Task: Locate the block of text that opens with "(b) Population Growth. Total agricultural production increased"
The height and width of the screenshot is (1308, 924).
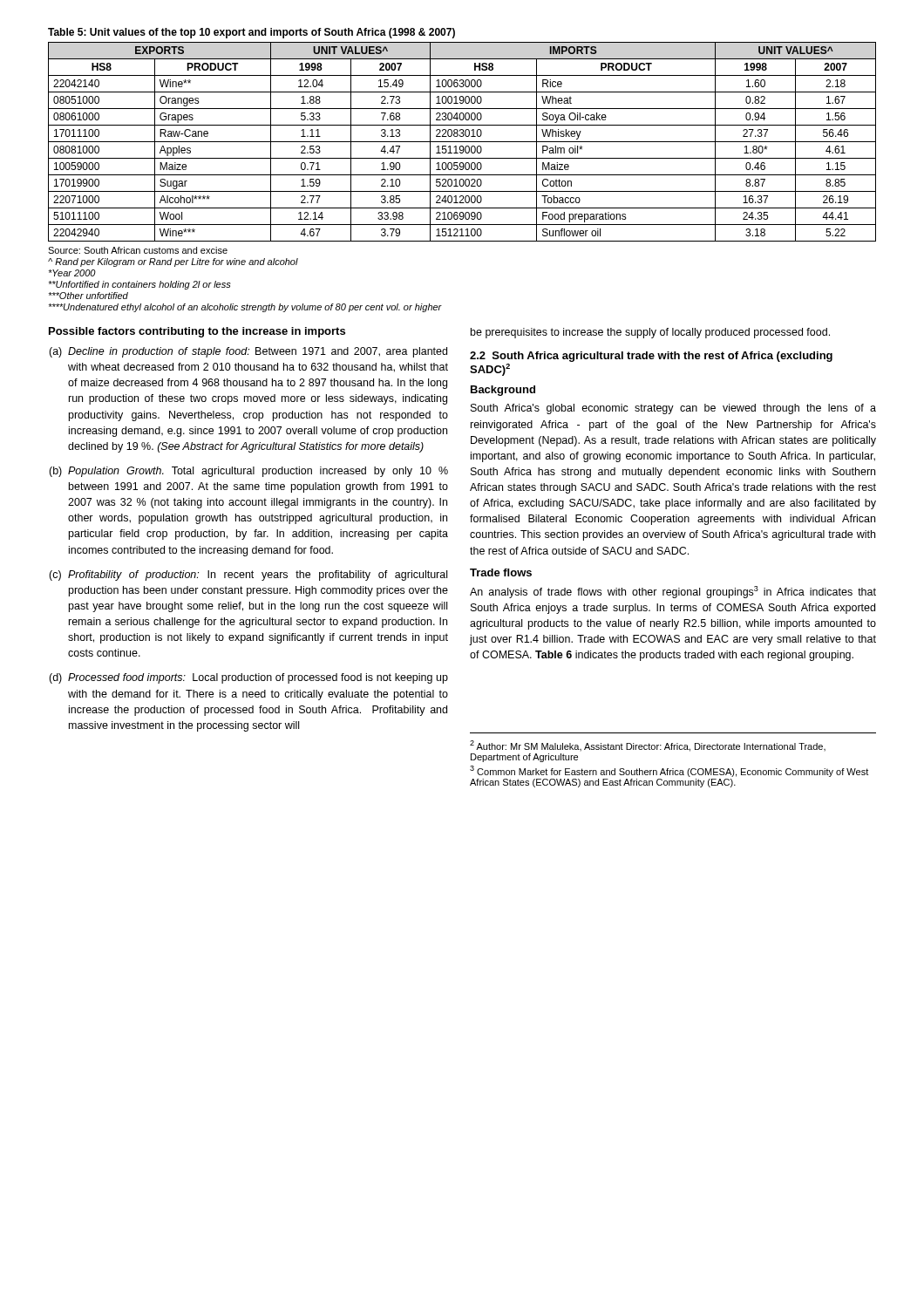Action: coord(248,510)
